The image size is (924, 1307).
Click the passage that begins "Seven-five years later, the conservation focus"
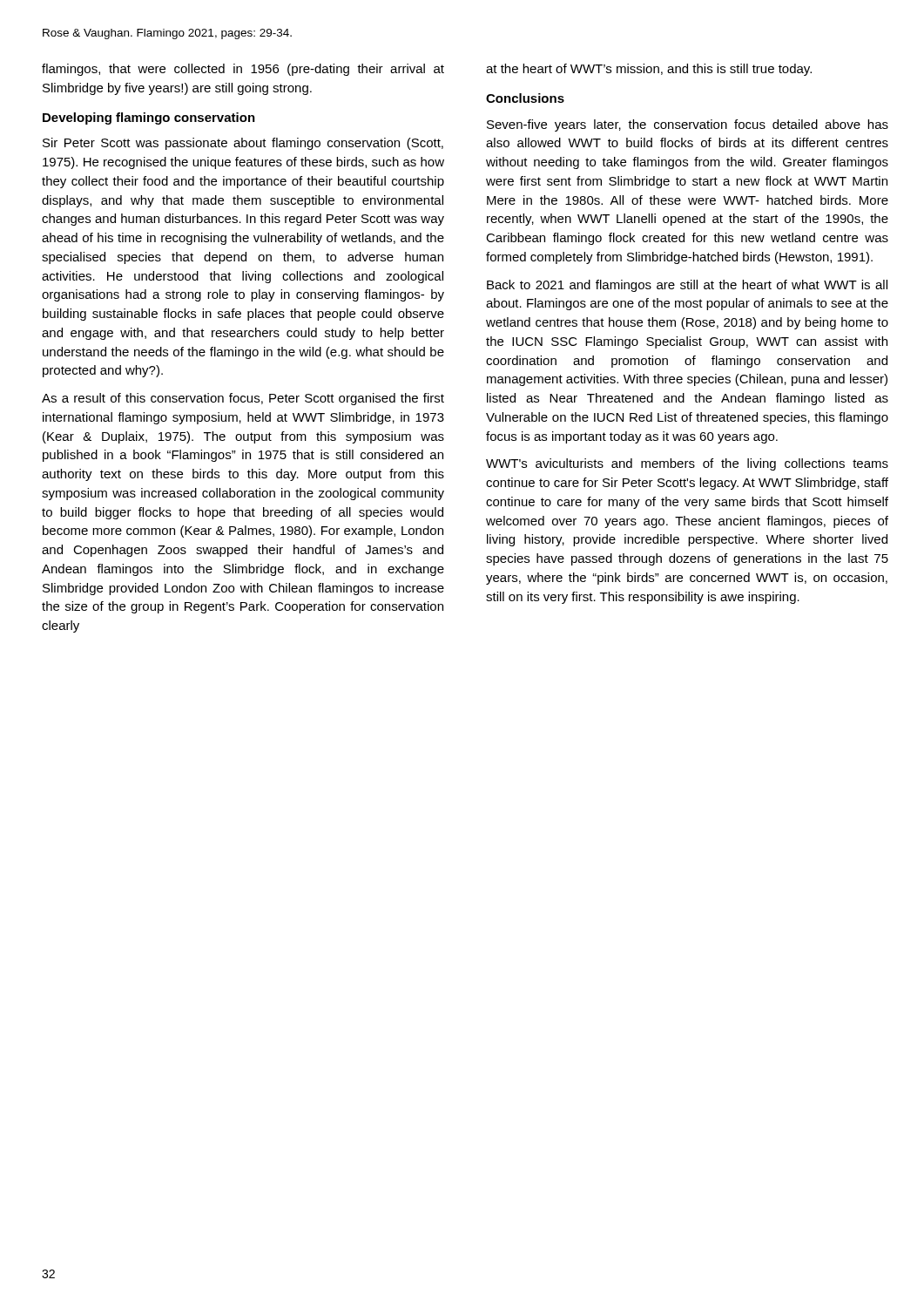[x=687, y=190]
